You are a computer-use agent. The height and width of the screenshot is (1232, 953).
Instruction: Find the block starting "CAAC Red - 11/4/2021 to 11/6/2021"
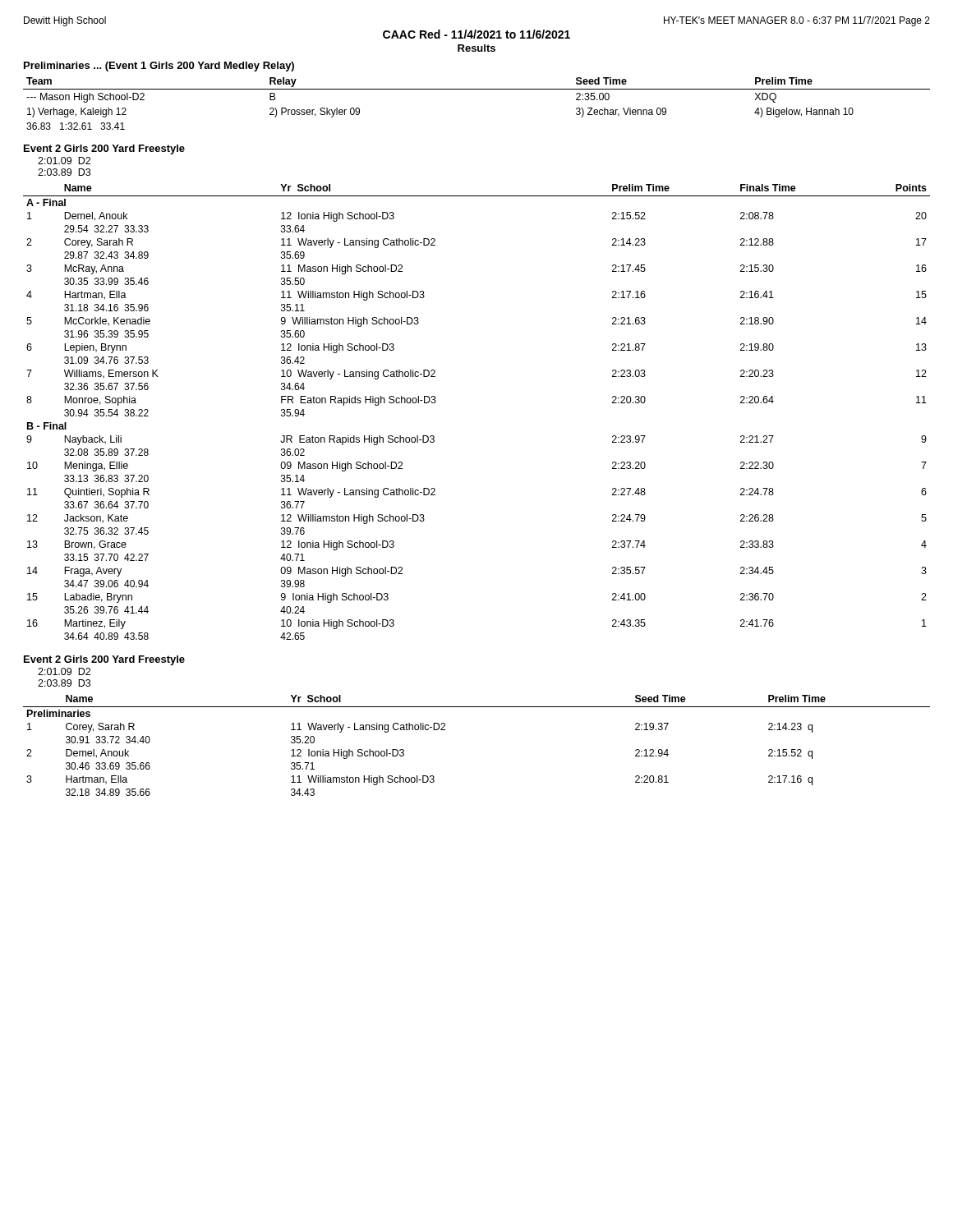(476, 34)
